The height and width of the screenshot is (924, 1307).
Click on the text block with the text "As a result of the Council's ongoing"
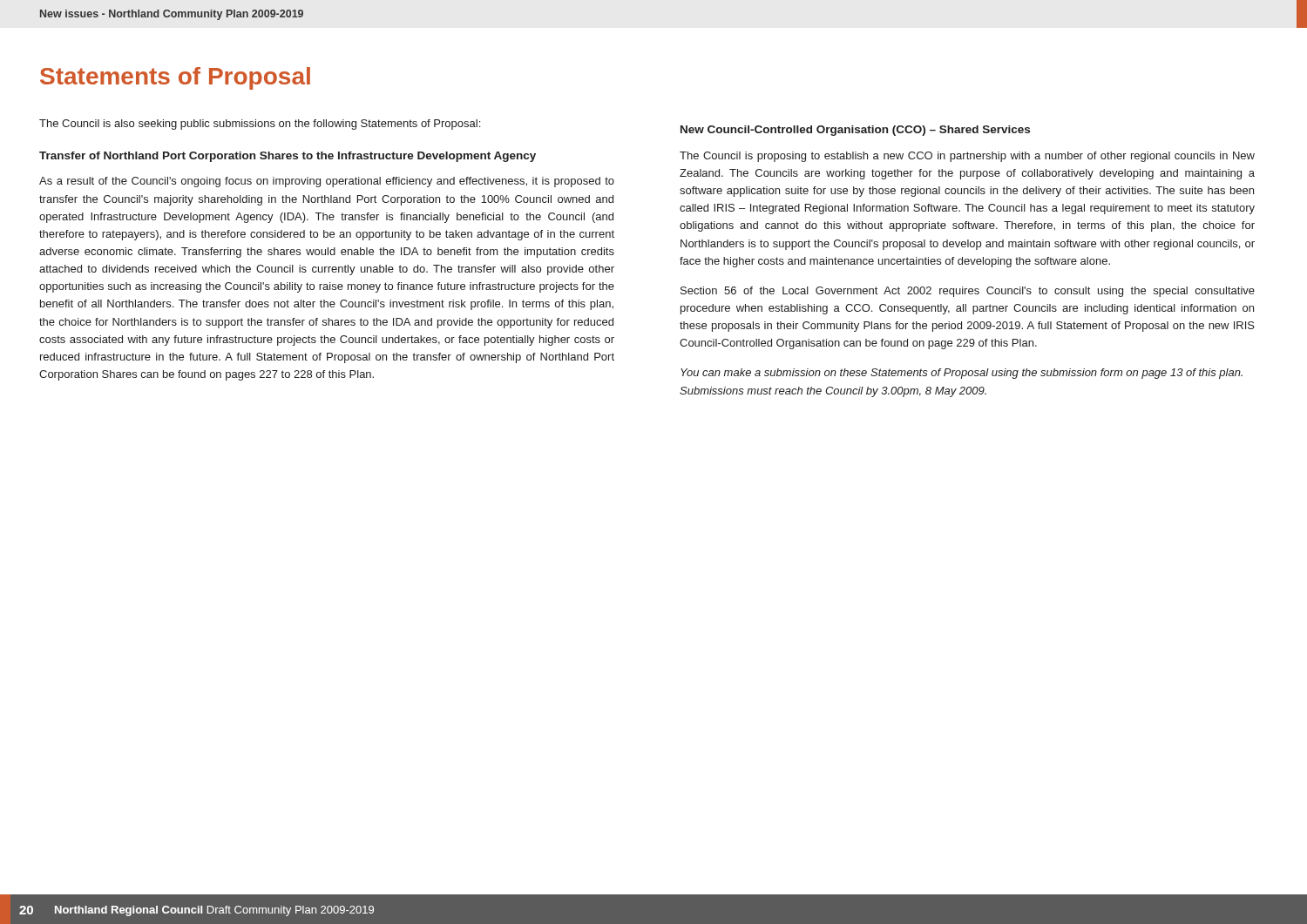(x=327, y=278)
